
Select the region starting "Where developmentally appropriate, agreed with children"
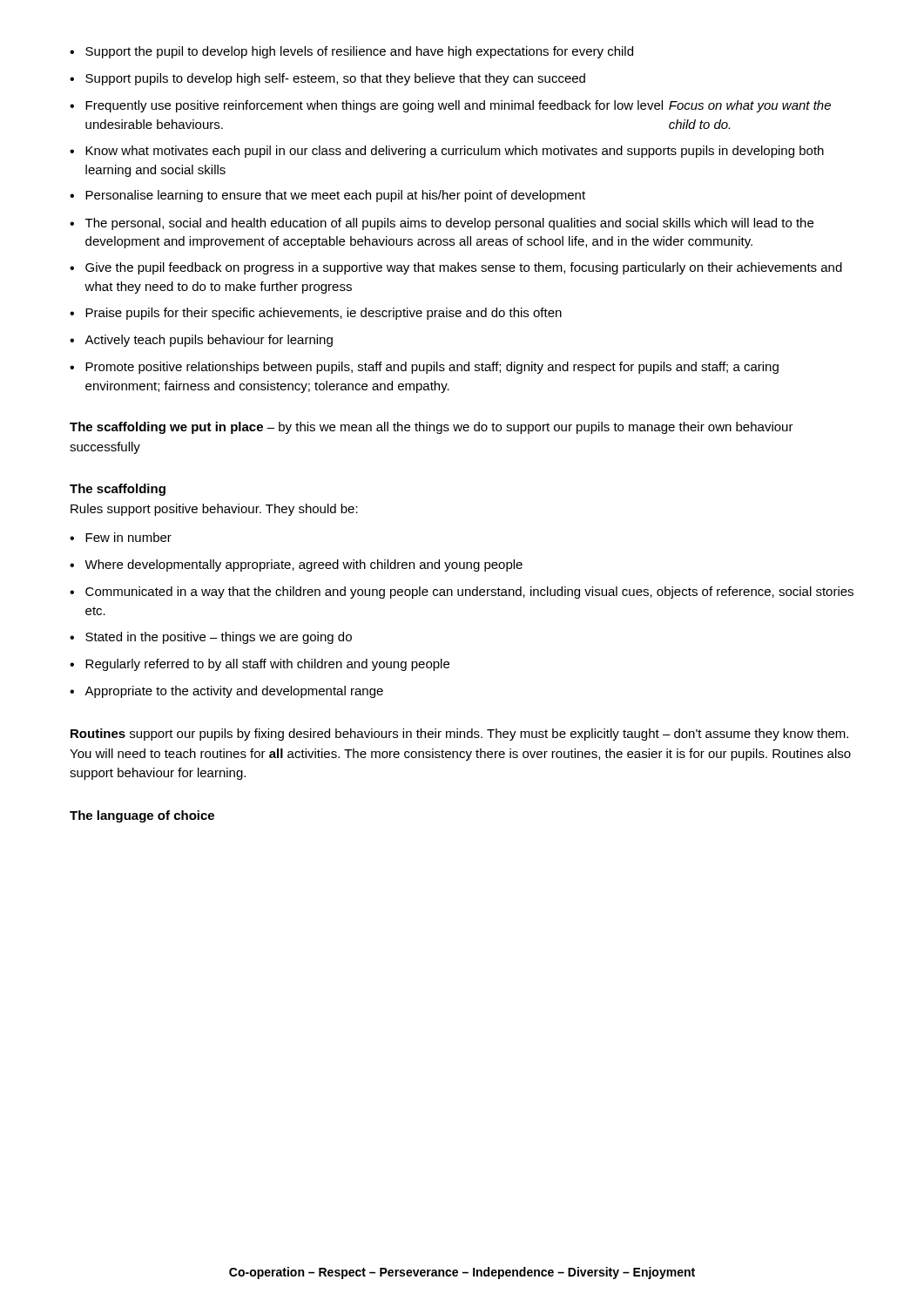pos(462,565)
